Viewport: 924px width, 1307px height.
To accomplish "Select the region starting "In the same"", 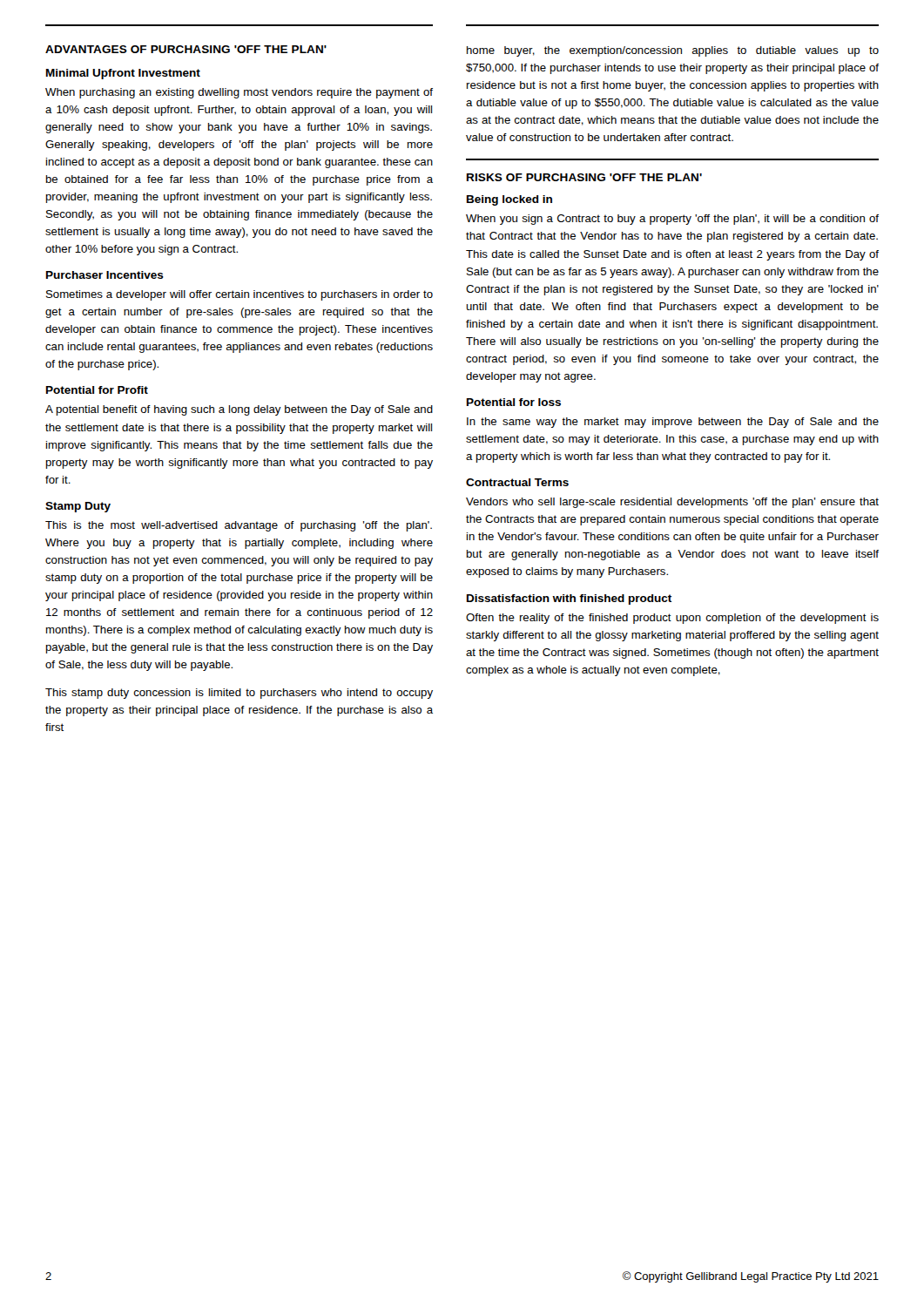I will coord(672,439).
